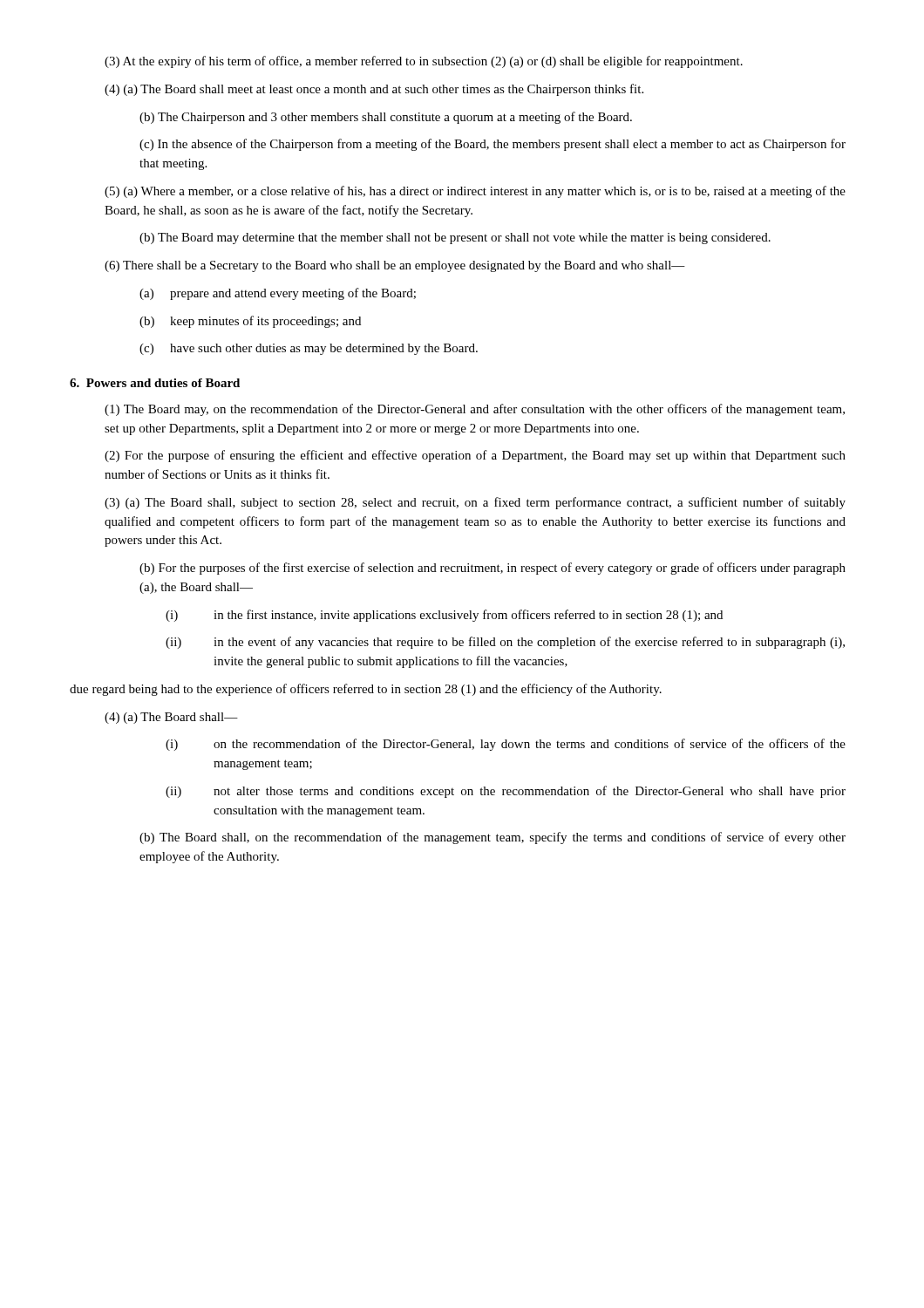Locate the block of text that opens with "(i) in the first instance,"
Viewport: 924px width, 1308px height.
pos(506,615)
